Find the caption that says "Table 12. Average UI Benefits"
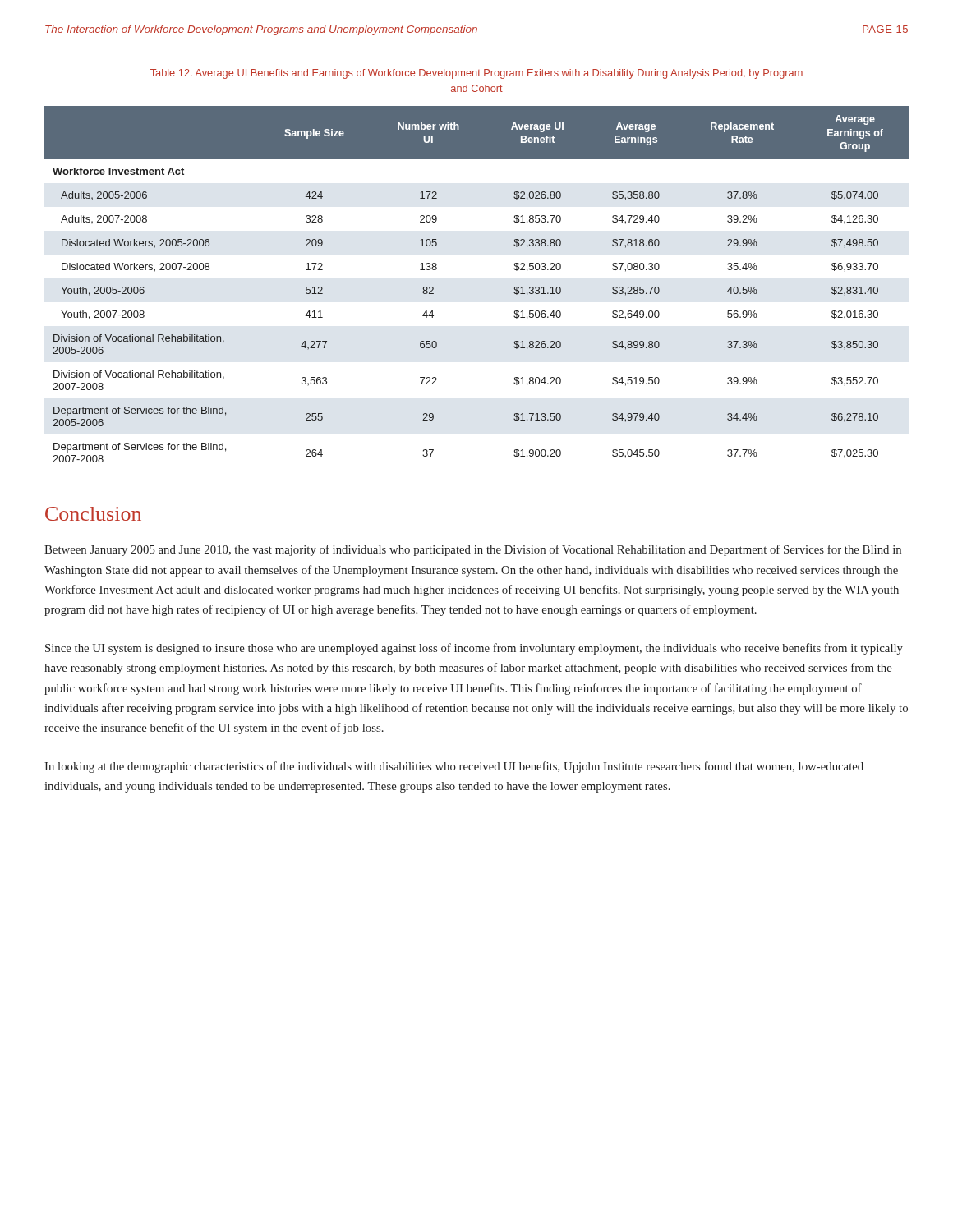Viewport: 953px width, 1232px height. pyautogui.click(x=476, y=81)
